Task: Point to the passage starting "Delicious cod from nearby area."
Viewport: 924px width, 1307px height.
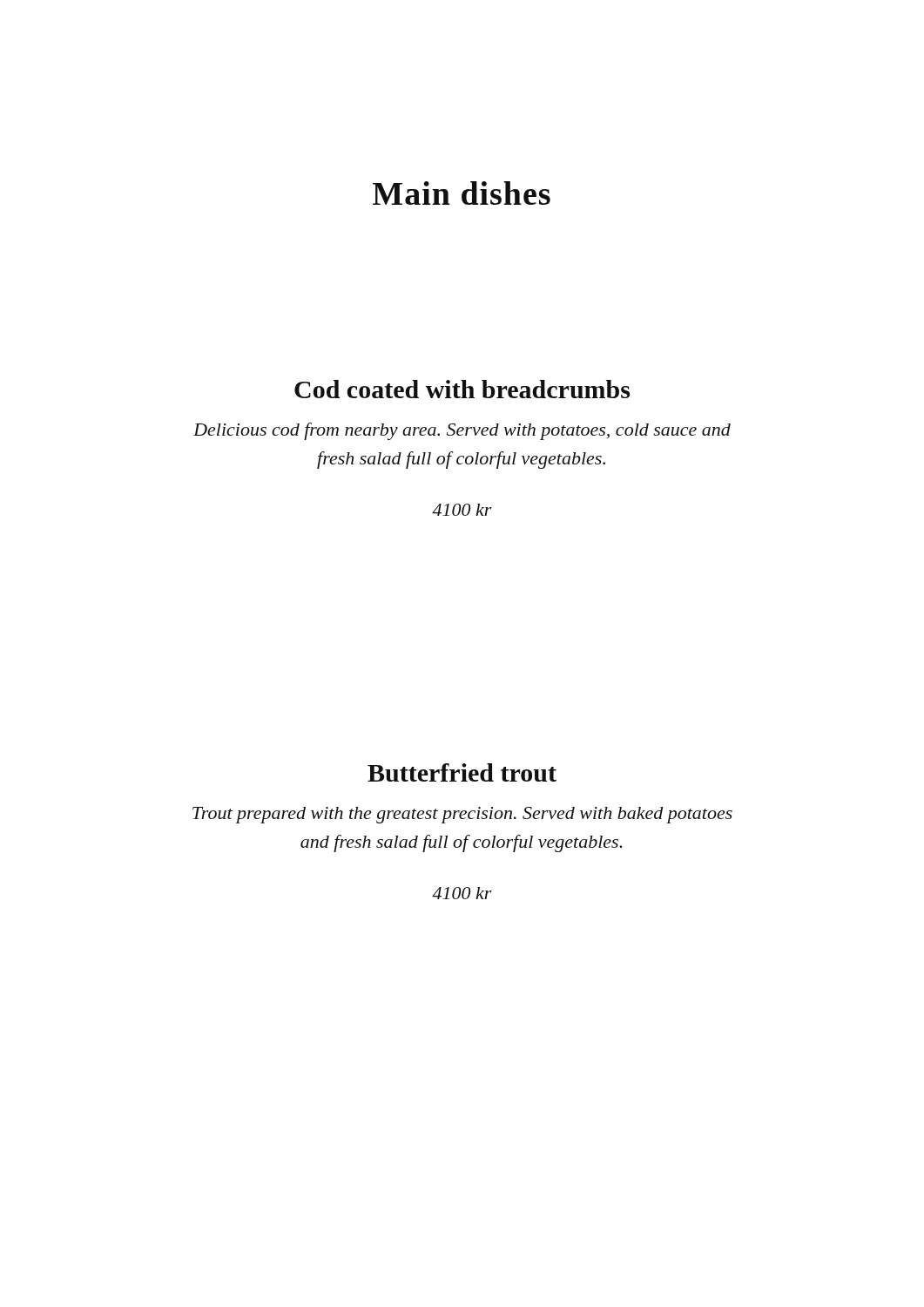Action: (x=462, y=444)
